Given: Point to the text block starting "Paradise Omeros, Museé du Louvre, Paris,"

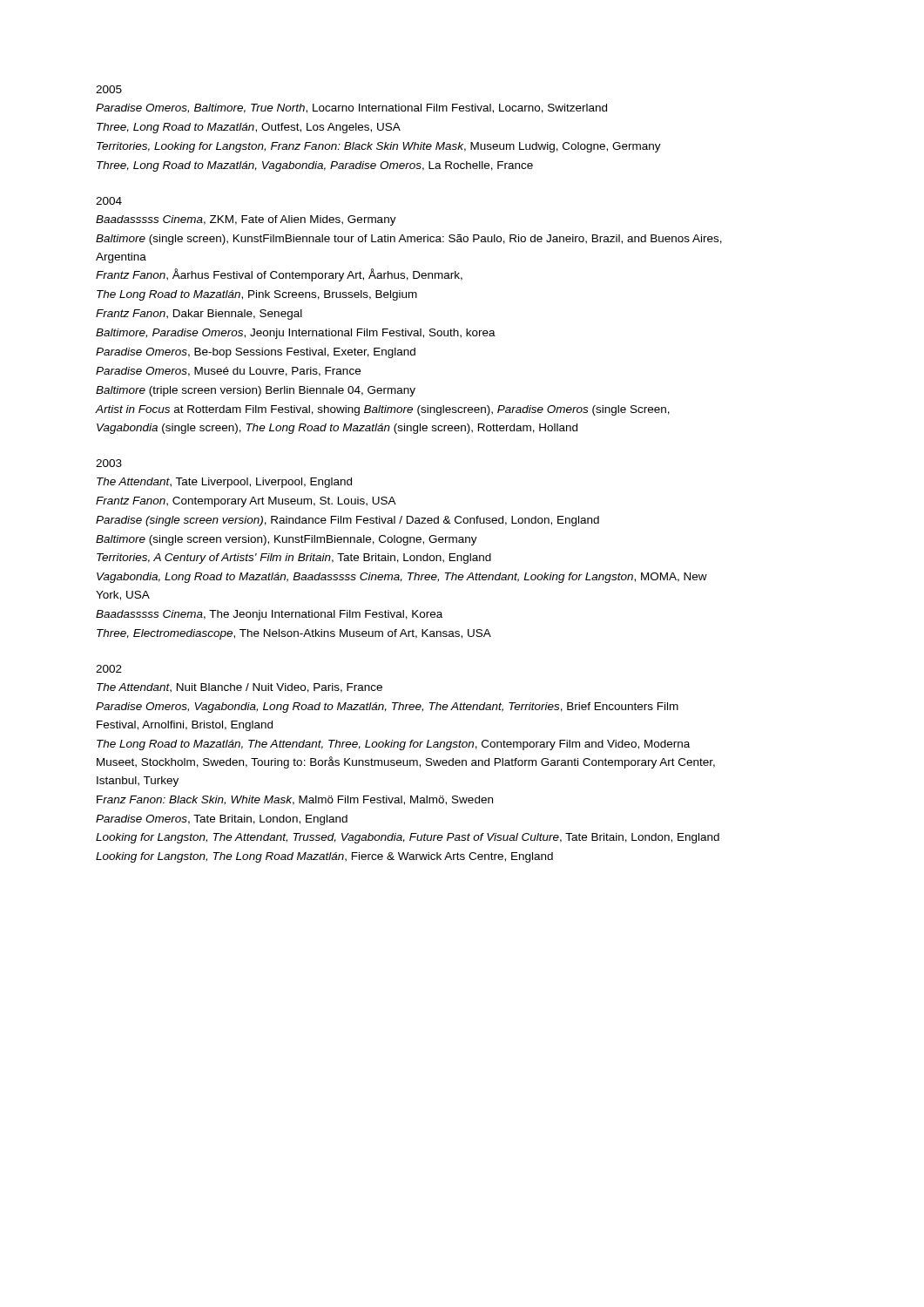Looking at the screenshot, I should 228,371.
